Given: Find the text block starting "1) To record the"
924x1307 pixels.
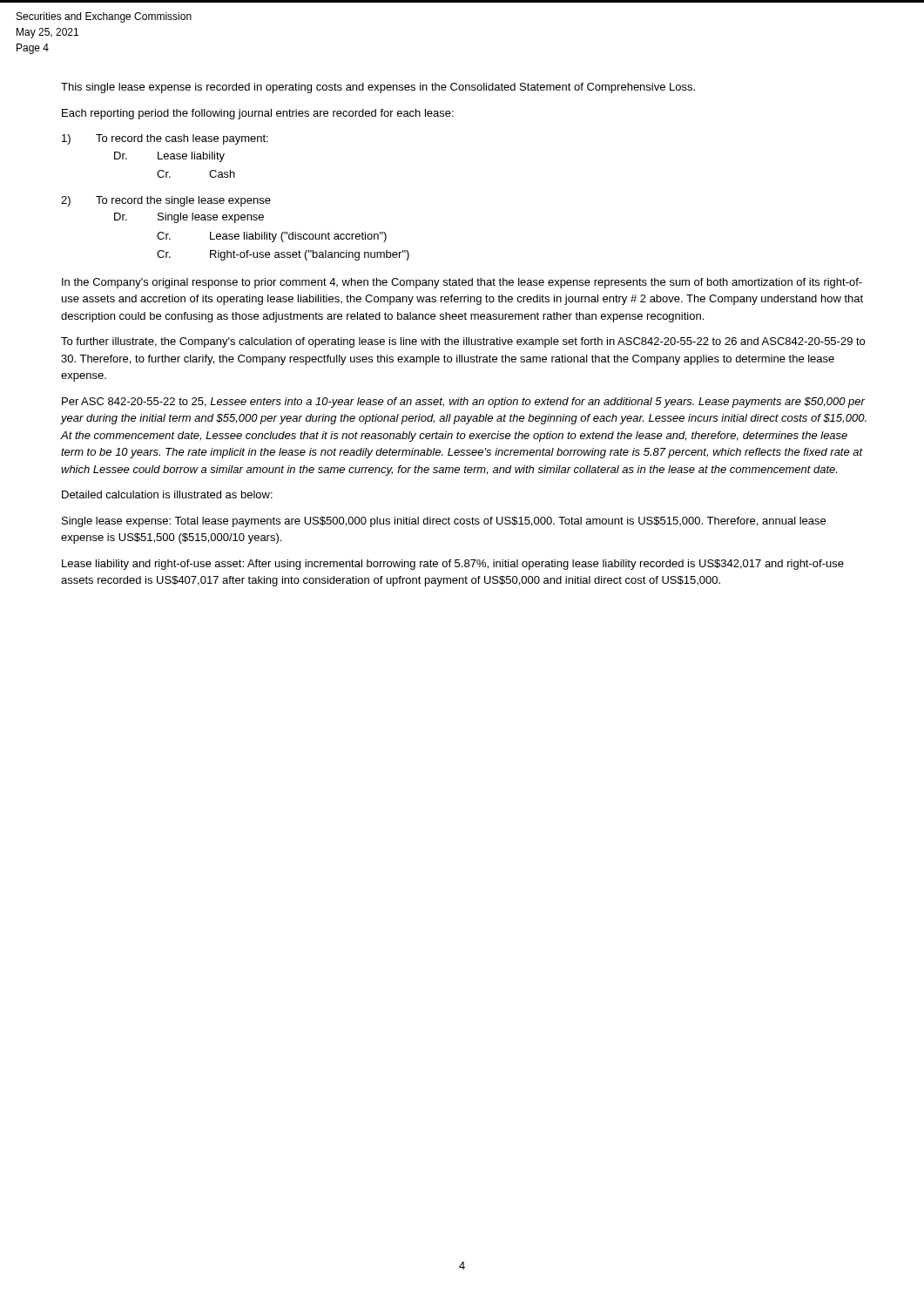Looking at the screenshot, I should coord(165,139).
